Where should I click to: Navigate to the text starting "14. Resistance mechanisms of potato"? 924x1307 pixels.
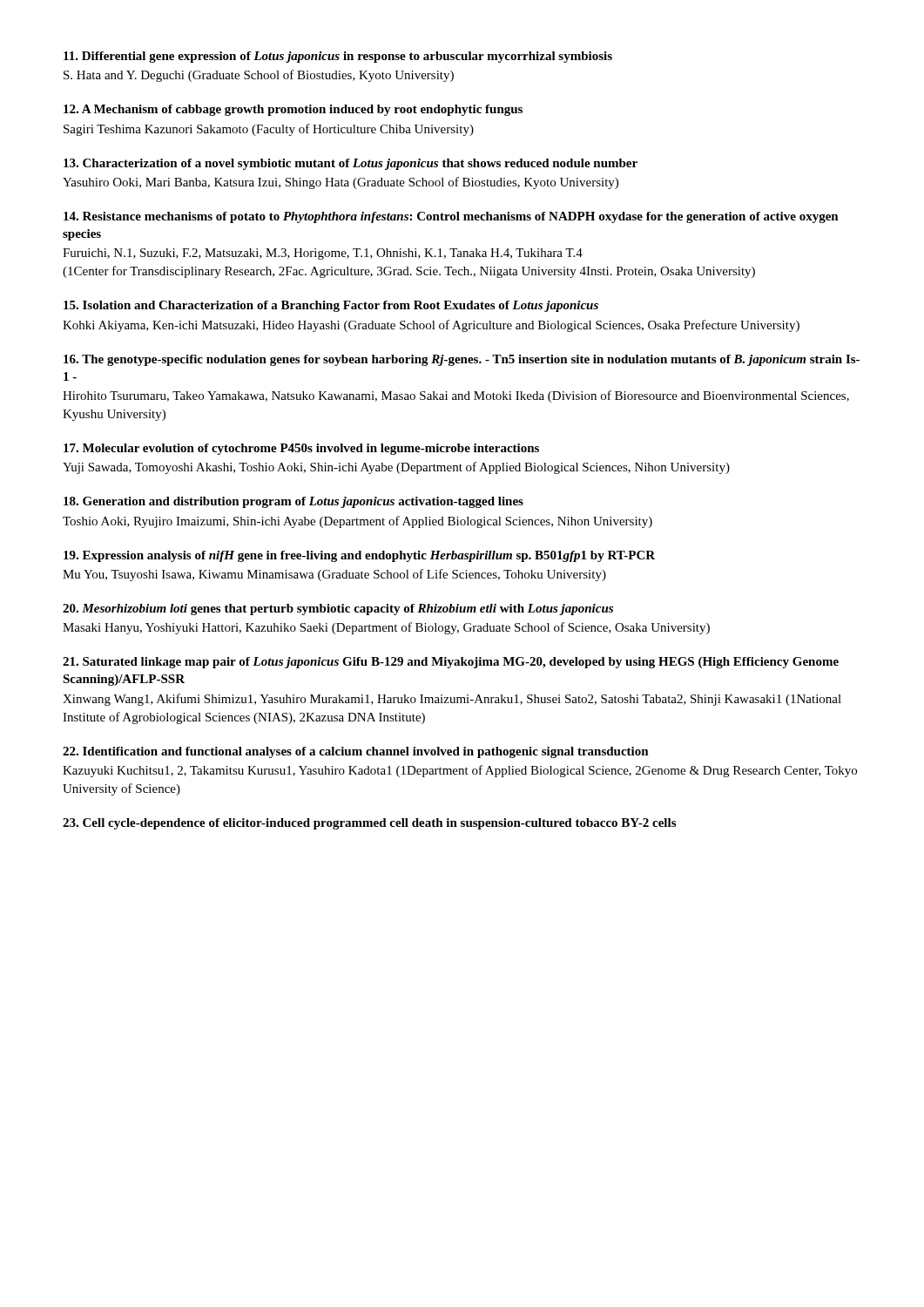462,244
